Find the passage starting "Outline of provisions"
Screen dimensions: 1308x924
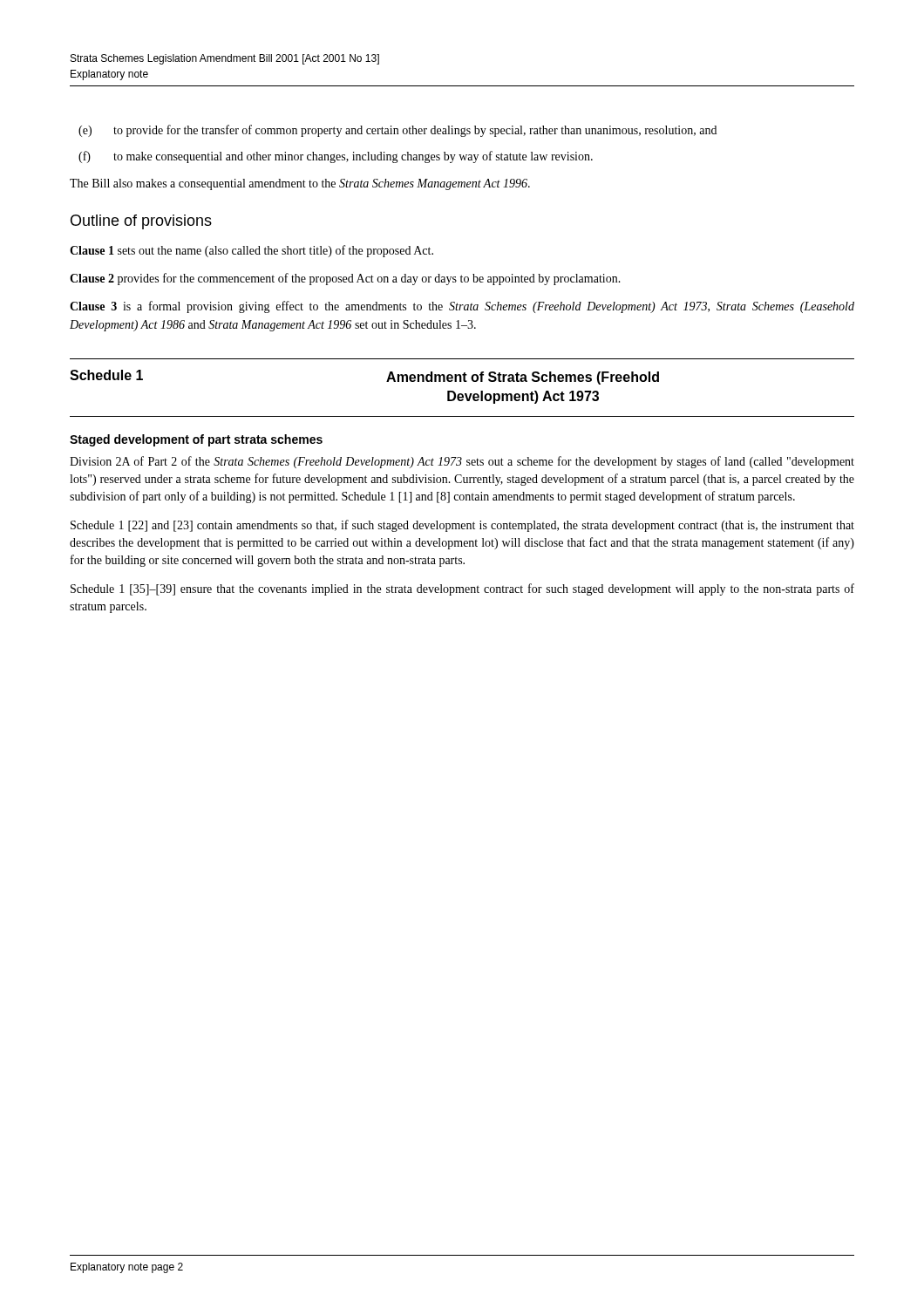pos(141,221)
